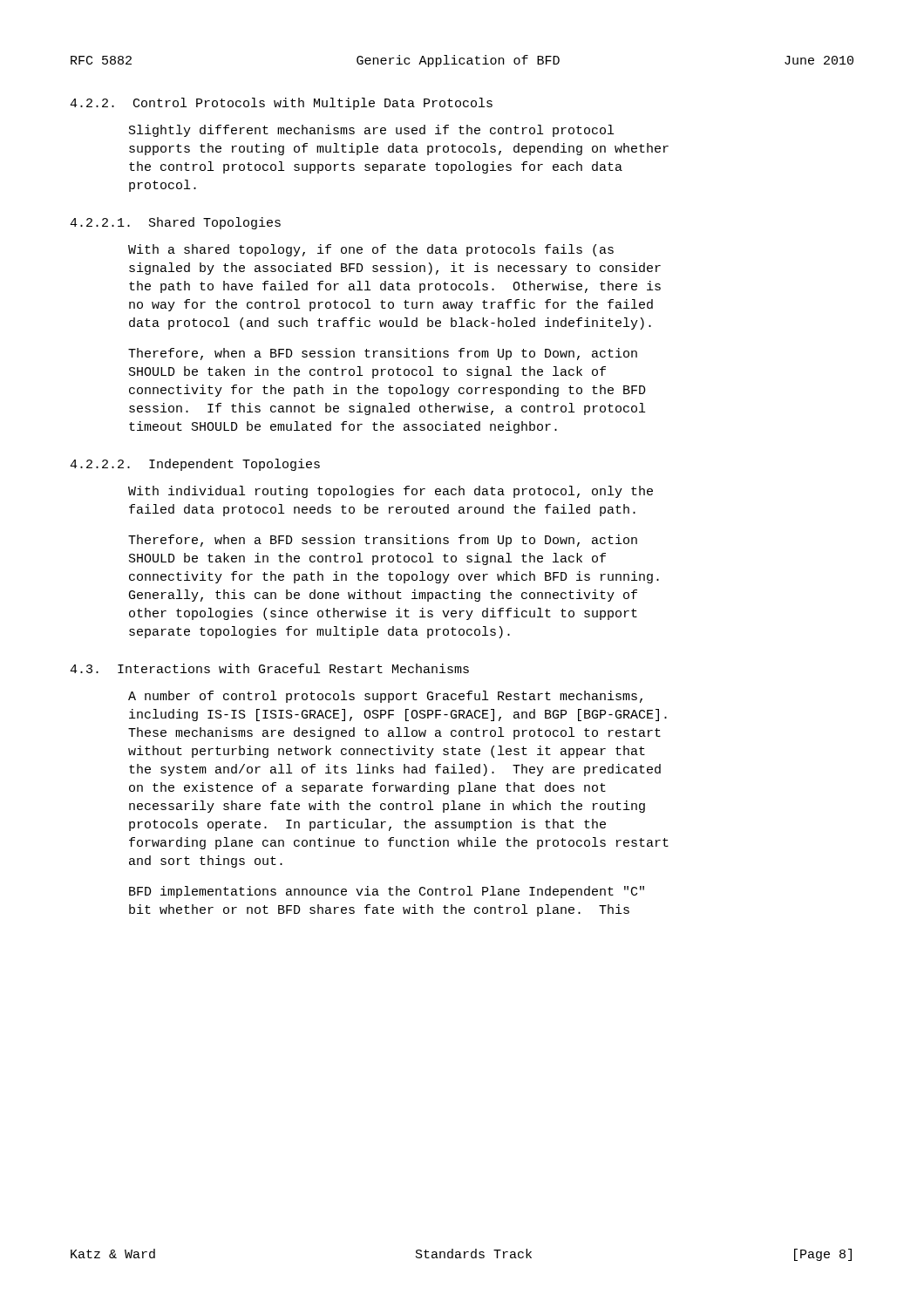The image size is (924, 1308).
Task: Click on the element starting "BFD implementations announce via the Control Plane Independent"
Action: pyautogui.click(x=375, y=902)
